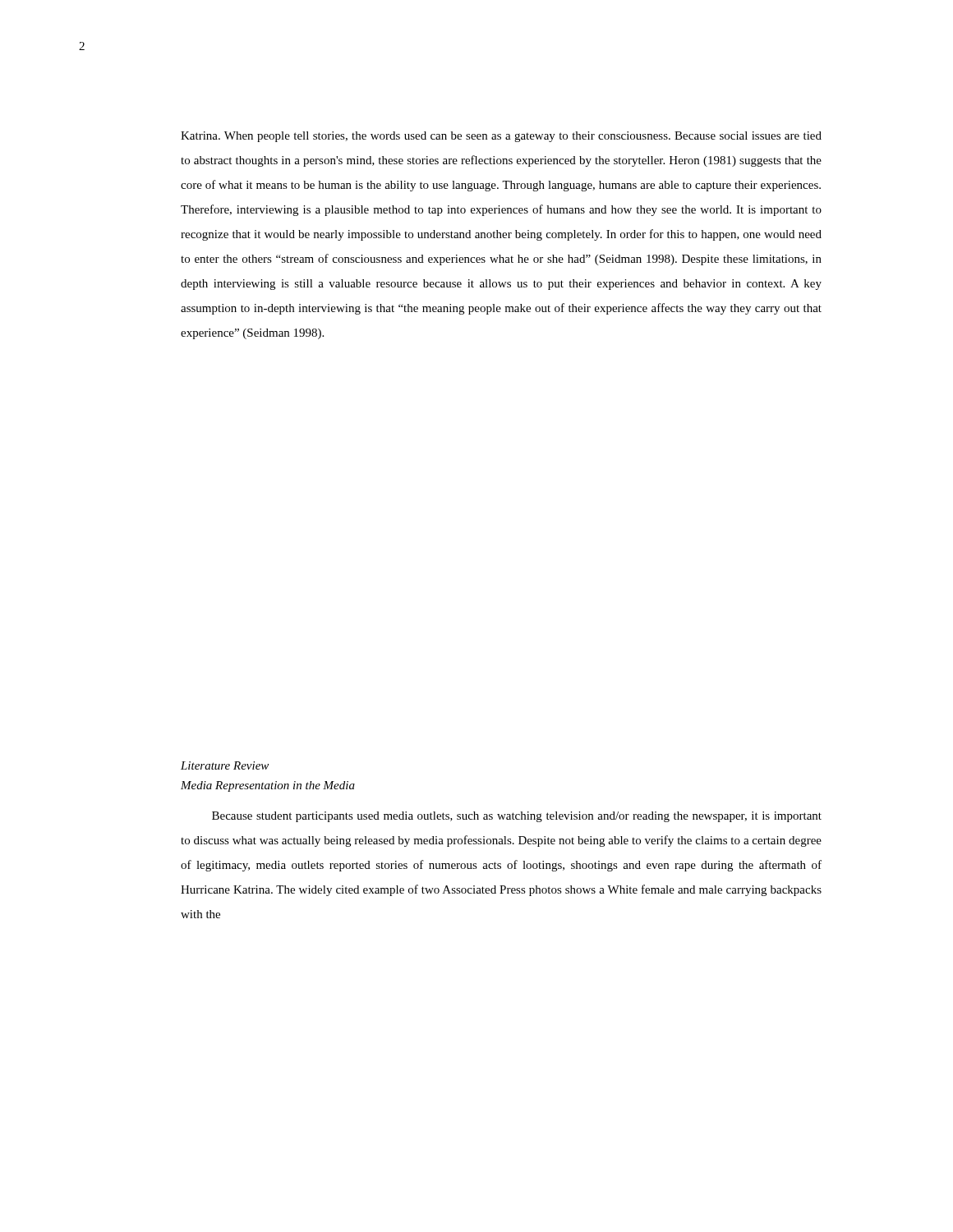This screenshot has width=953, height=1232.
Task: Locate the section header that says "Literature Review Media Representation in"
Action: [x=225, y=765]
